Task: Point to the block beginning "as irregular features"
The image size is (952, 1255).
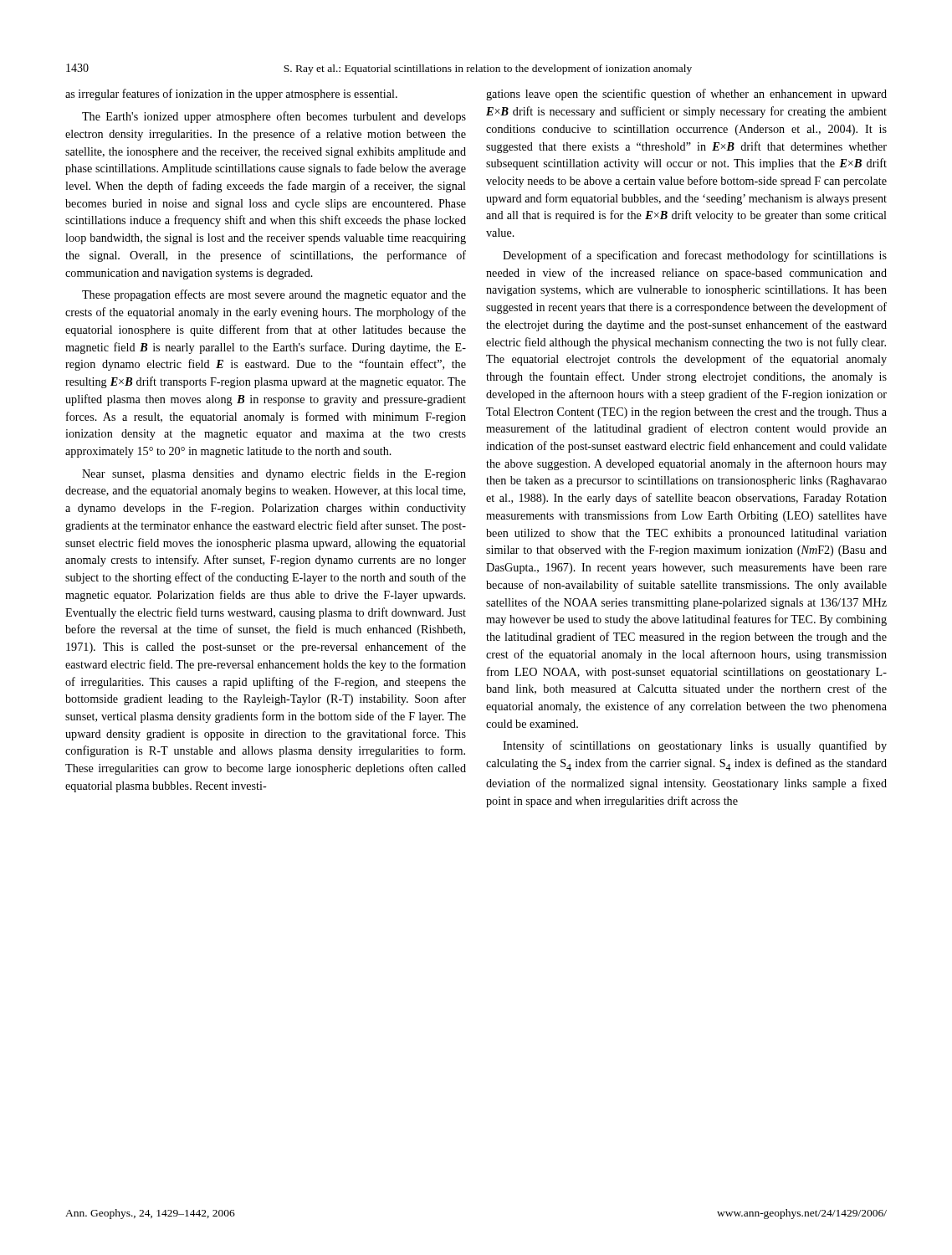Action: (x=266, y=440)
